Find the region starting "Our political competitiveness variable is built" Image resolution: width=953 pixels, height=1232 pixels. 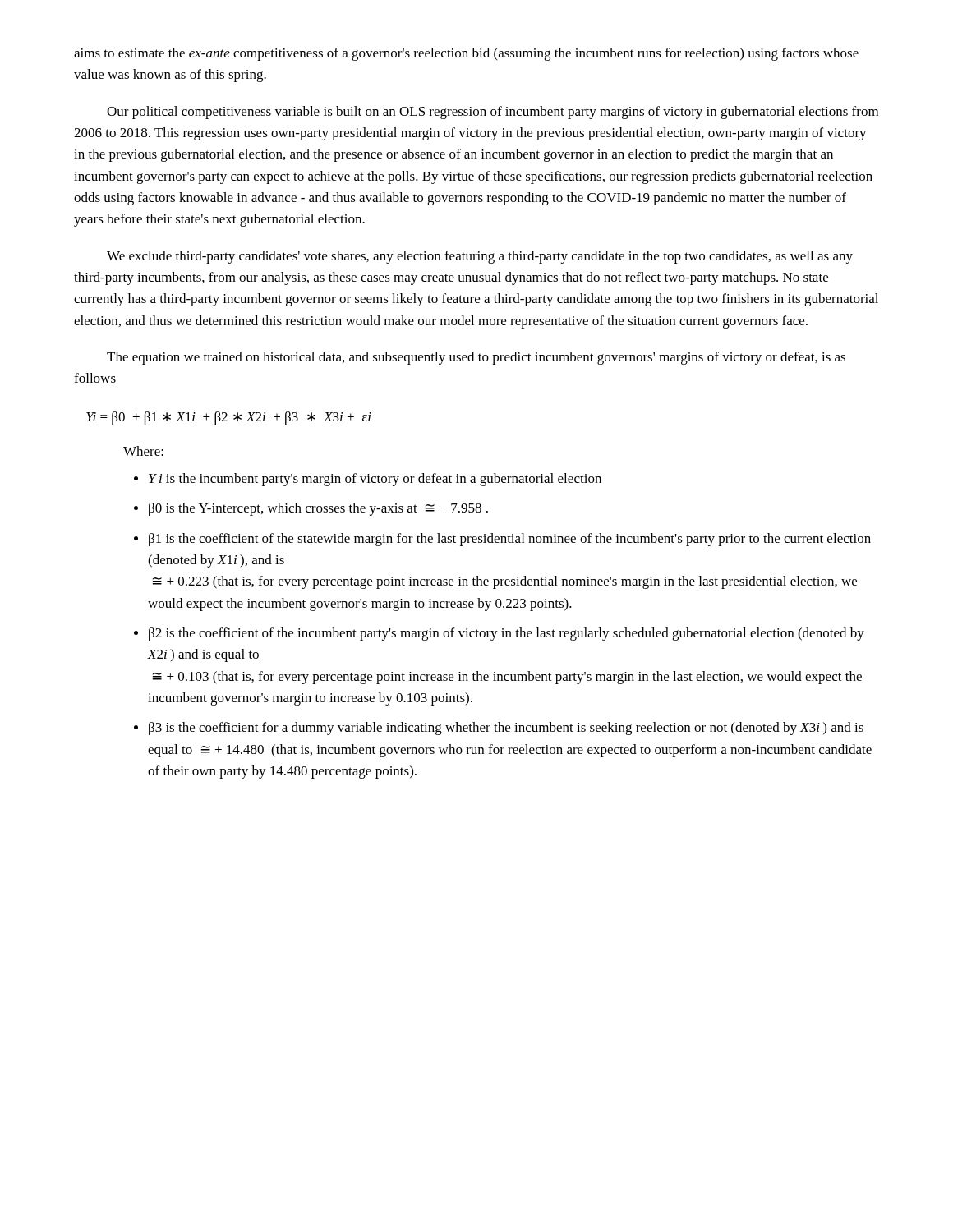(x=476, y=166)
